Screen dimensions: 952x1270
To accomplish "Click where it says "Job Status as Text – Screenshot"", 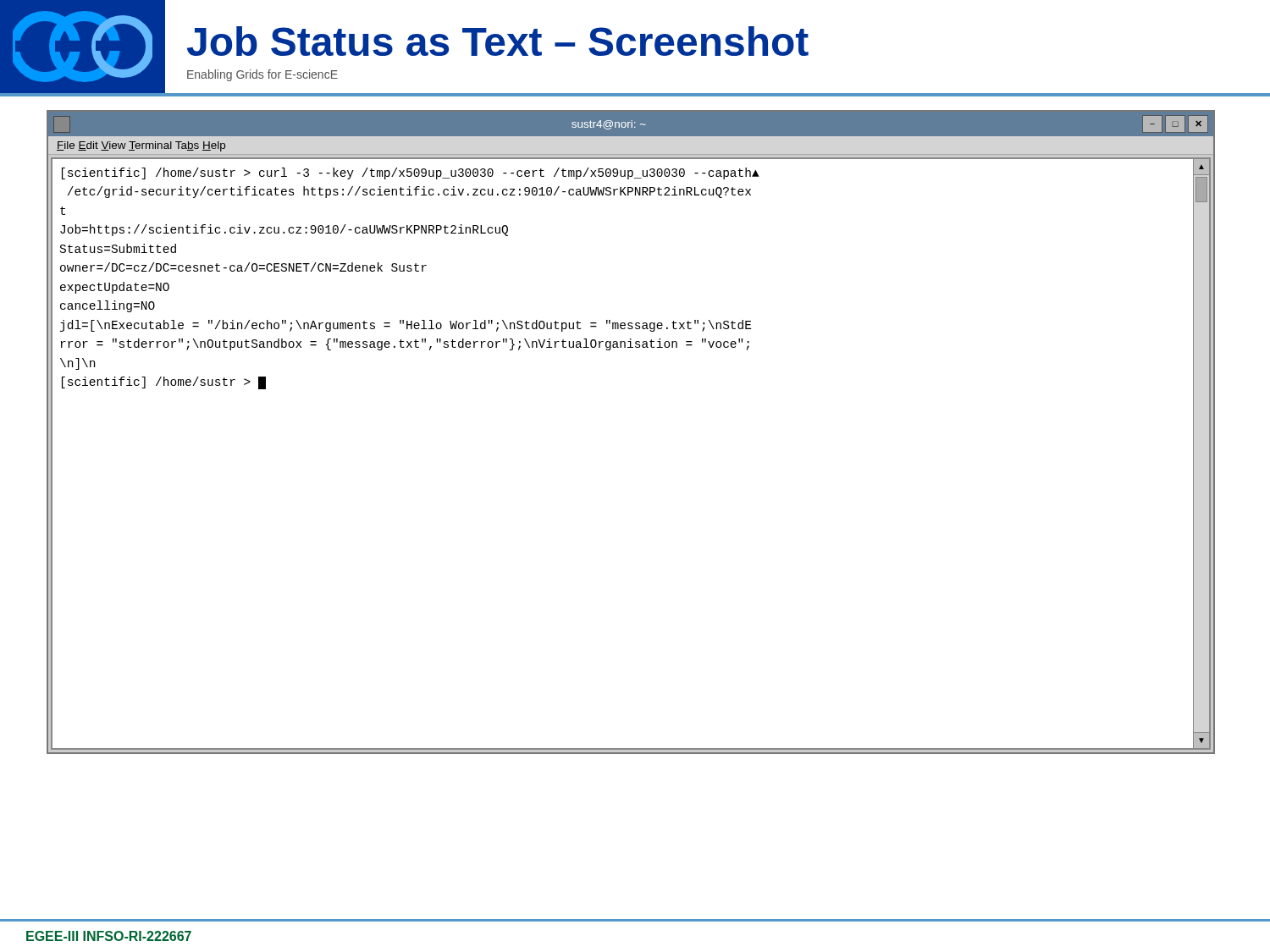I will (498, 42).
